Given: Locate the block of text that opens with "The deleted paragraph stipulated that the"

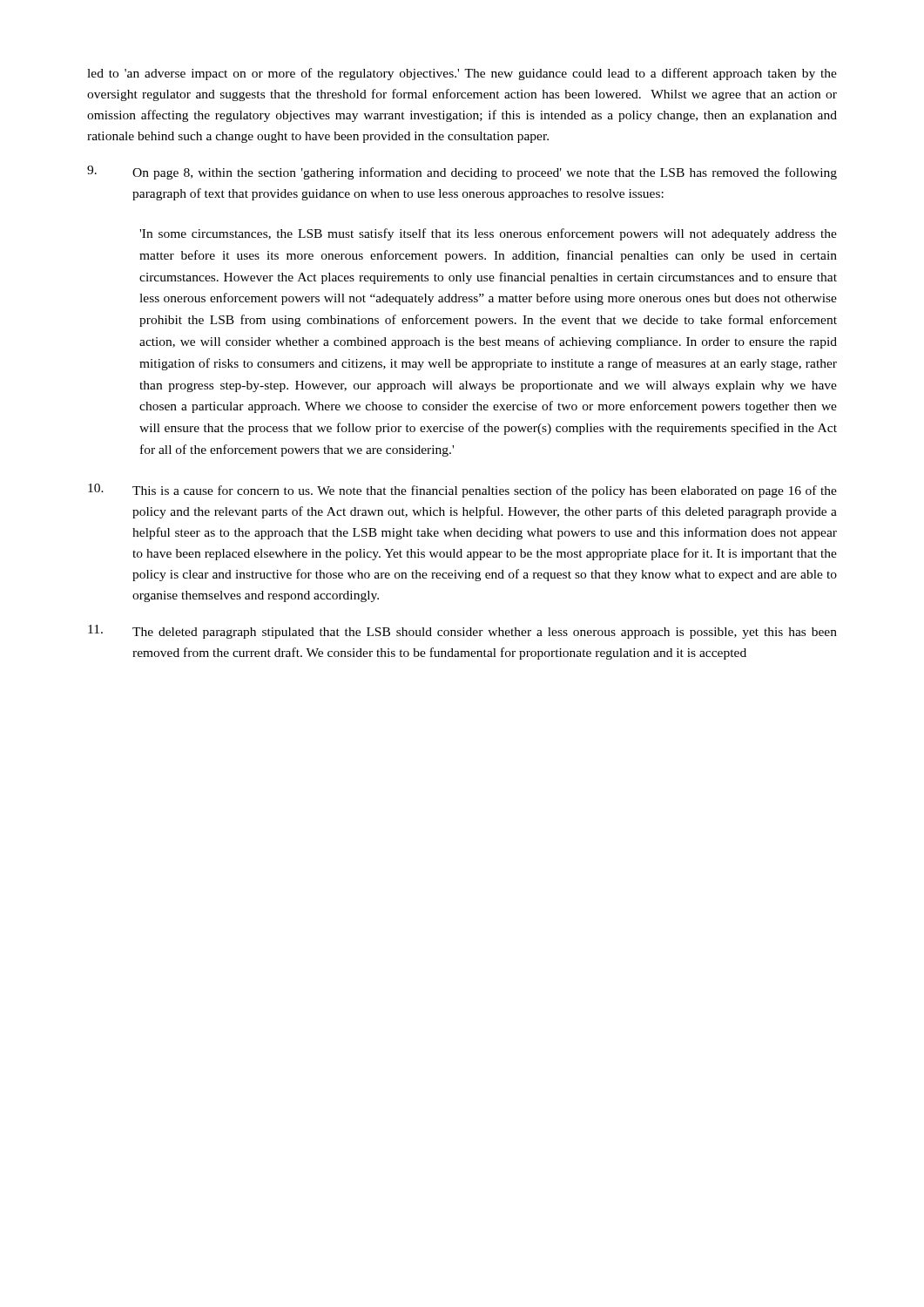Looking at the screenshot, I should pos(462,642).
